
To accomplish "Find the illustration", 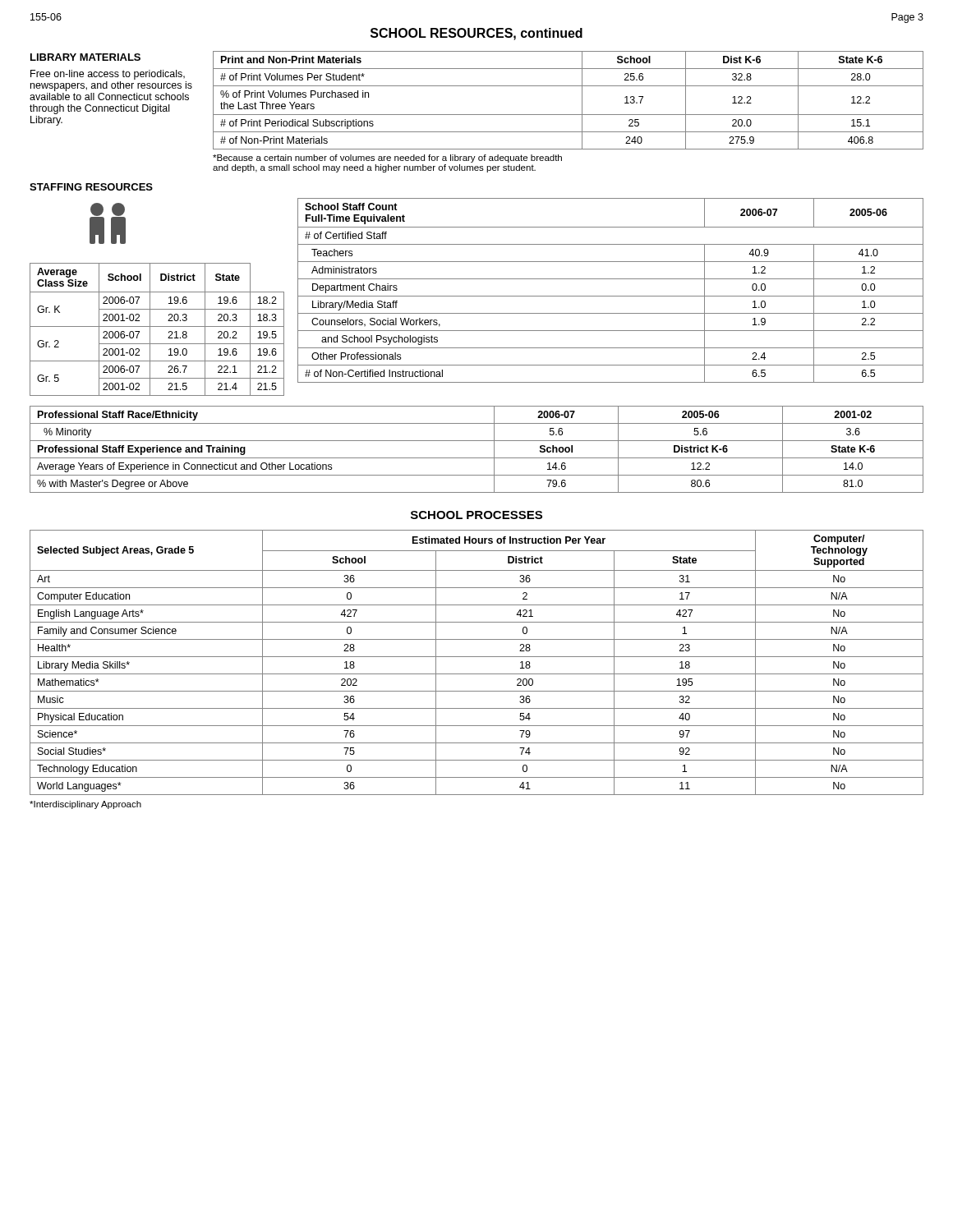I will (108, 228).
